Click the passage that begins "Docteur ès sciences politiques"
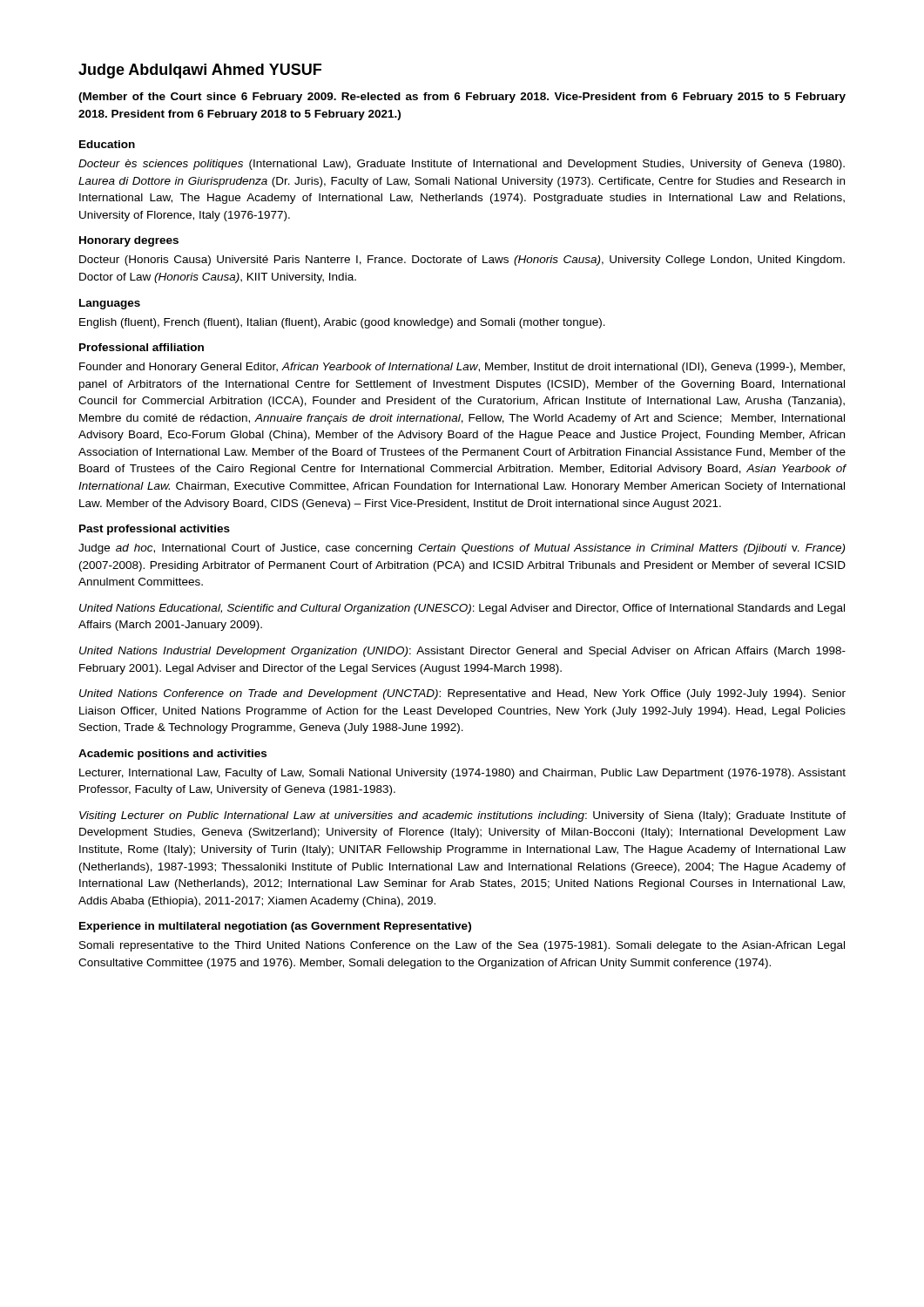Viewport: 924px width, 1307px height. [x=462, y=189]
